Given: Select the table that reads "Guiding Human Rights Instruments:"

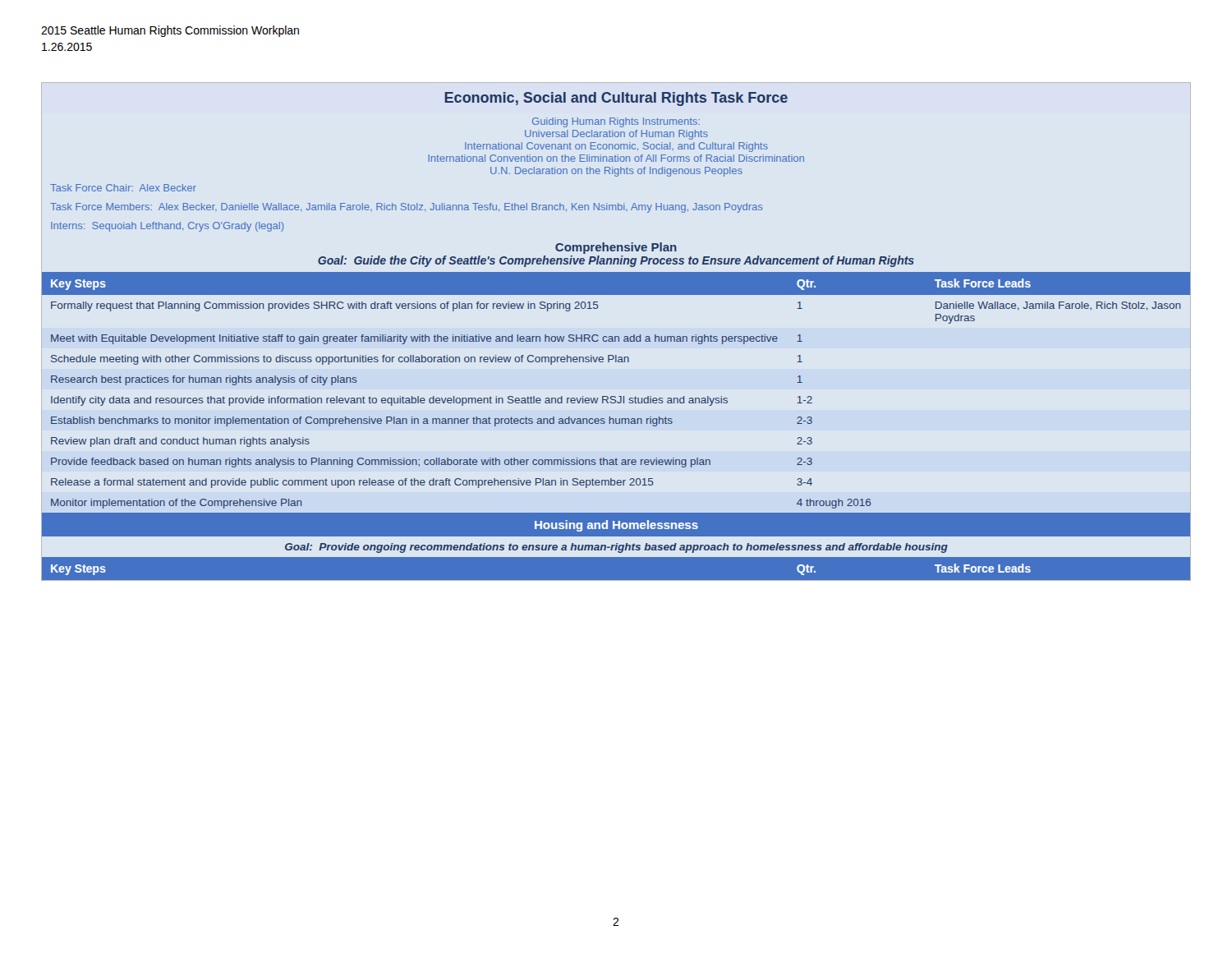Looking at the screenshot, I should (616, 332).
